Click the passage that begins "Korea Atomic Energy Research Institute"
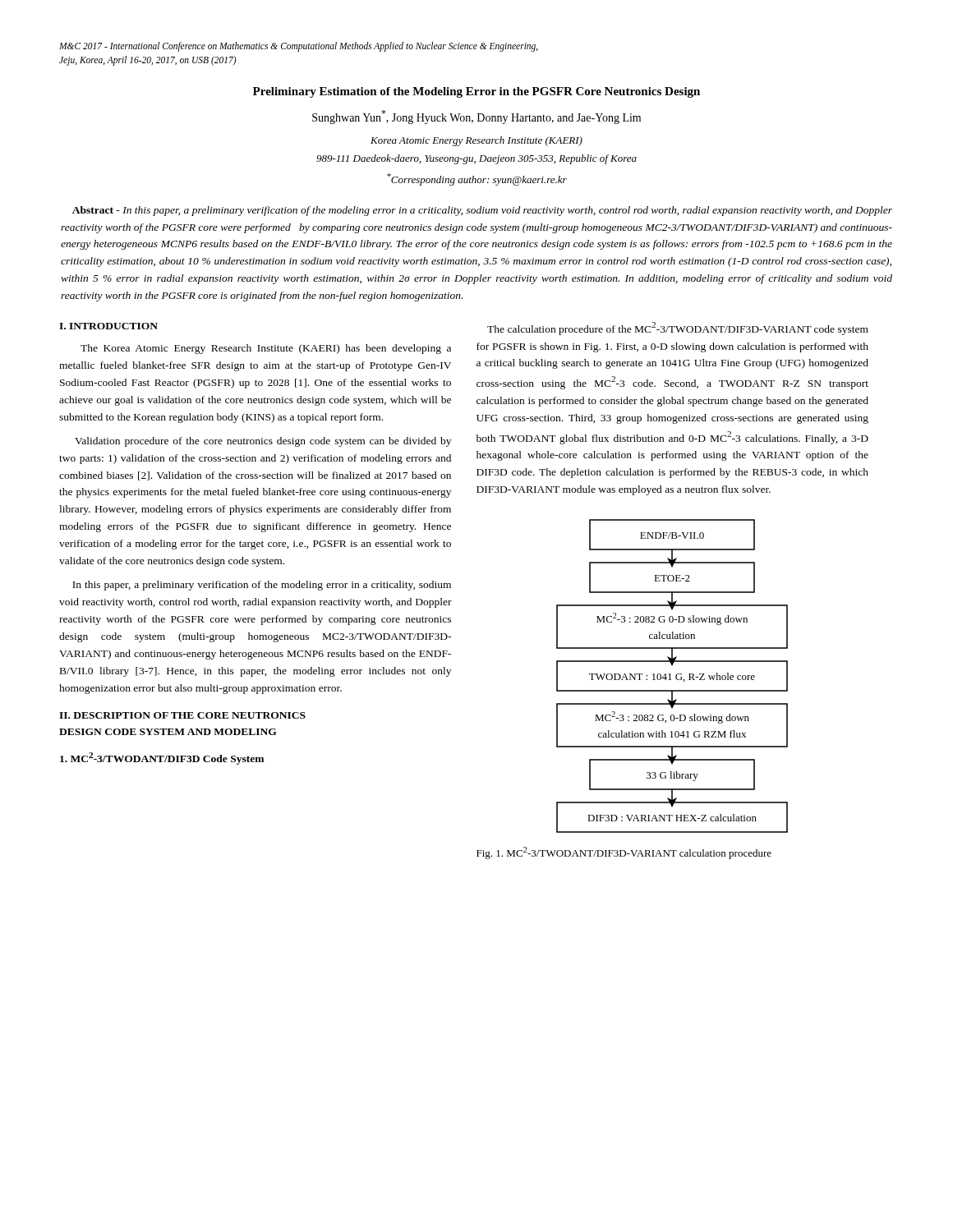The width and height of the screenshot is (953, 1232). point(476,160)
